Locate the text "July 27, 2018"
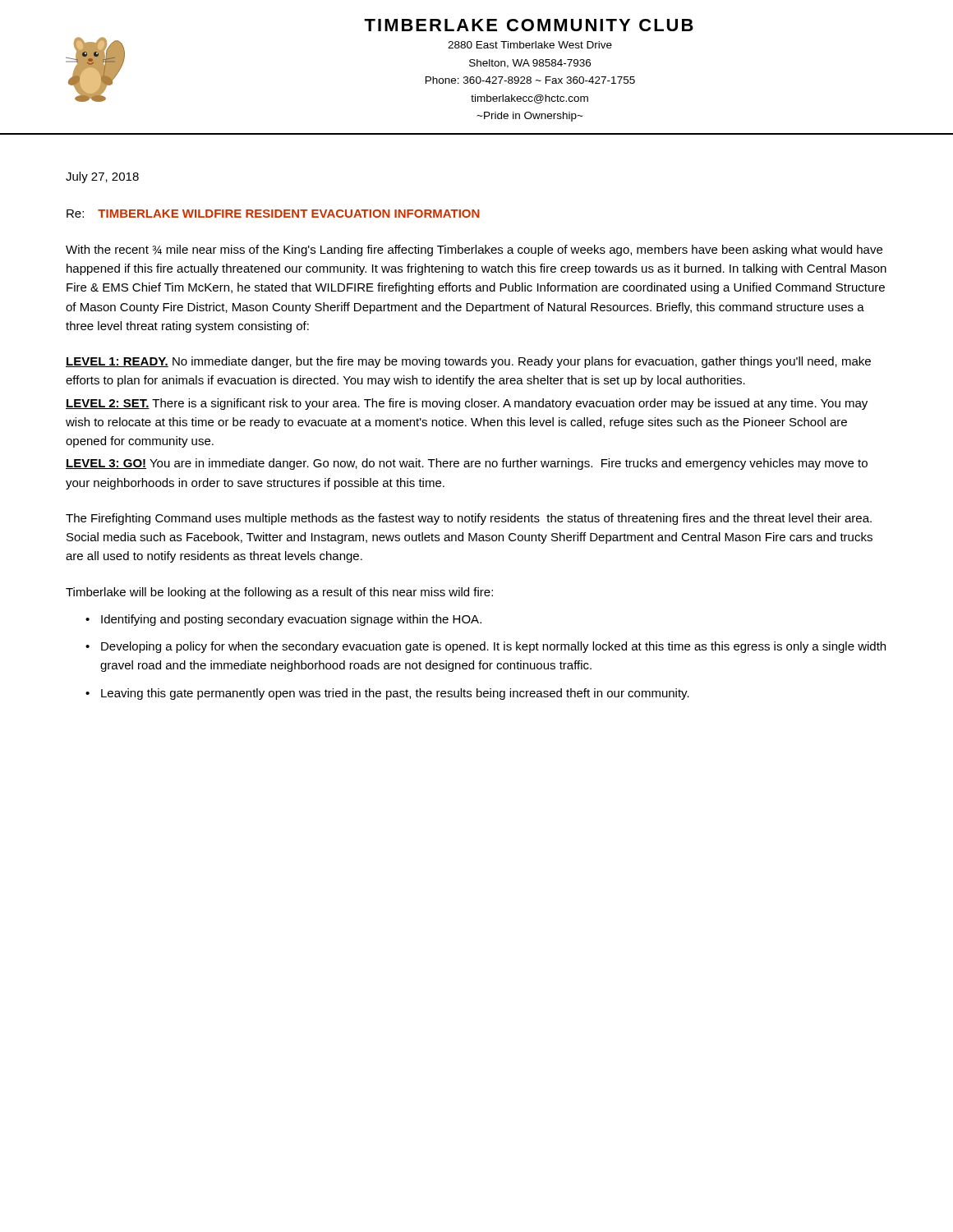 102,176
